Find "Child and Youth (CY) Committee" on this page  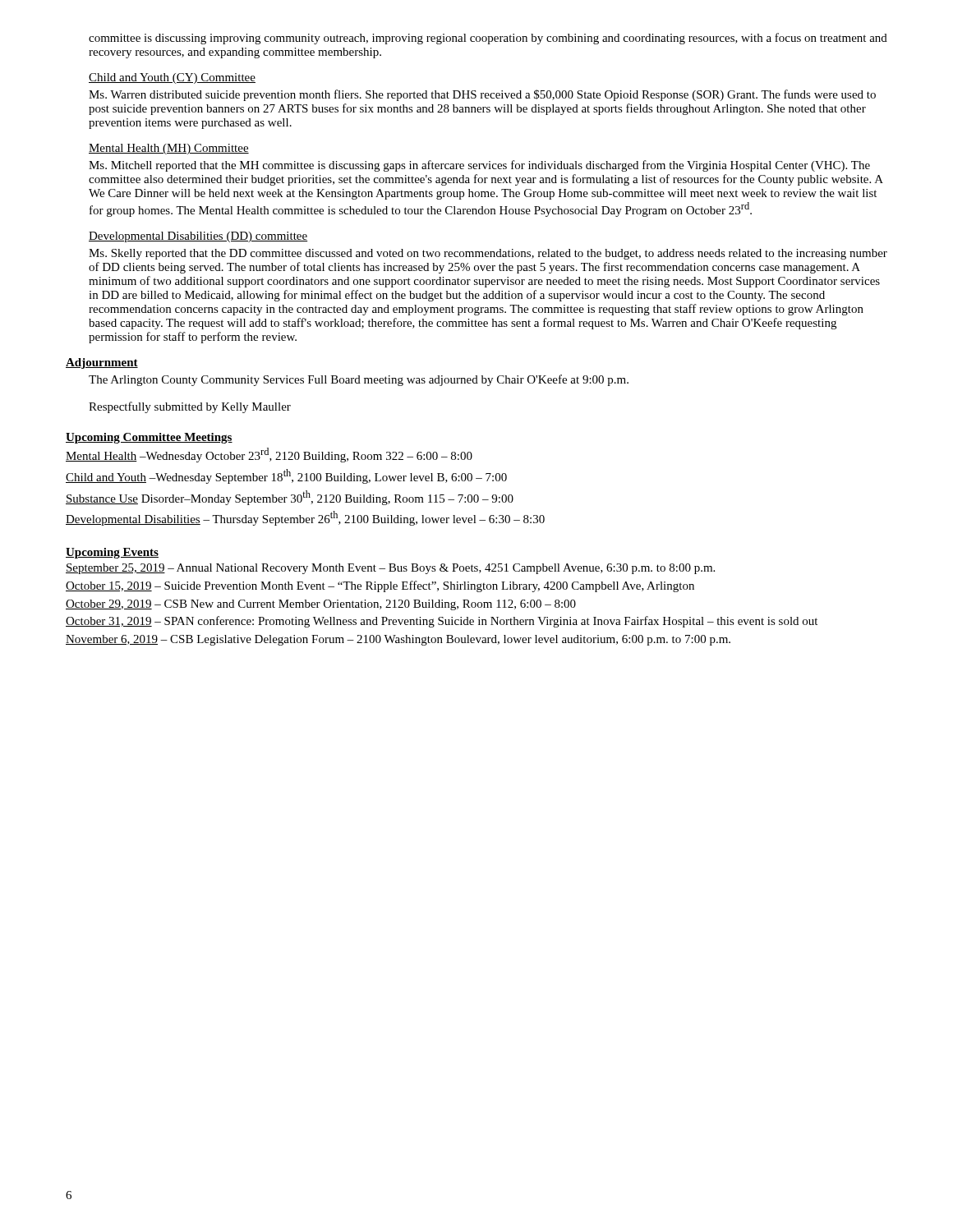coord(172,77)
